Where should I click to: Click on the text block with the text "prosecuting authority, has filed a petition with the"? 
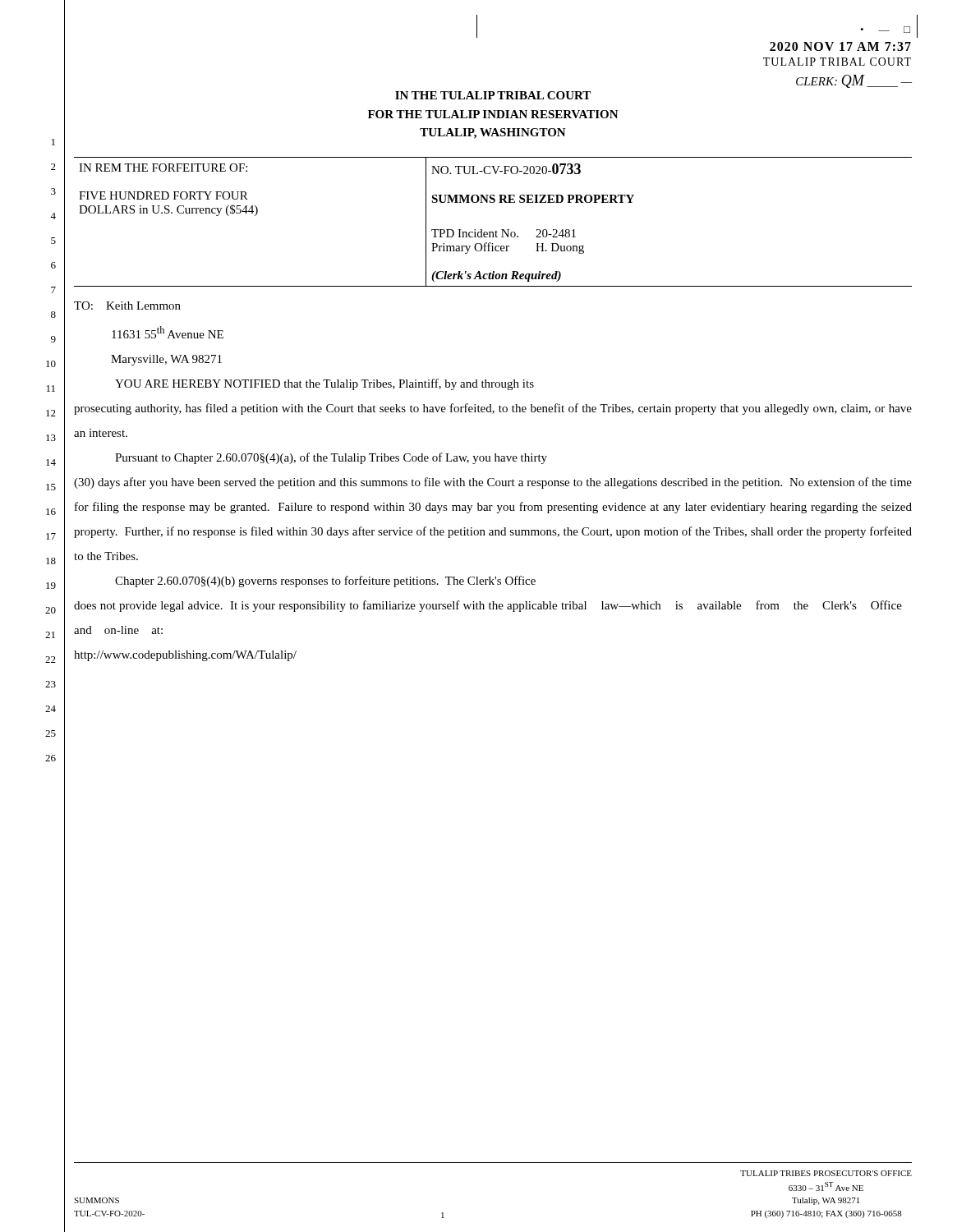[493, 420]
